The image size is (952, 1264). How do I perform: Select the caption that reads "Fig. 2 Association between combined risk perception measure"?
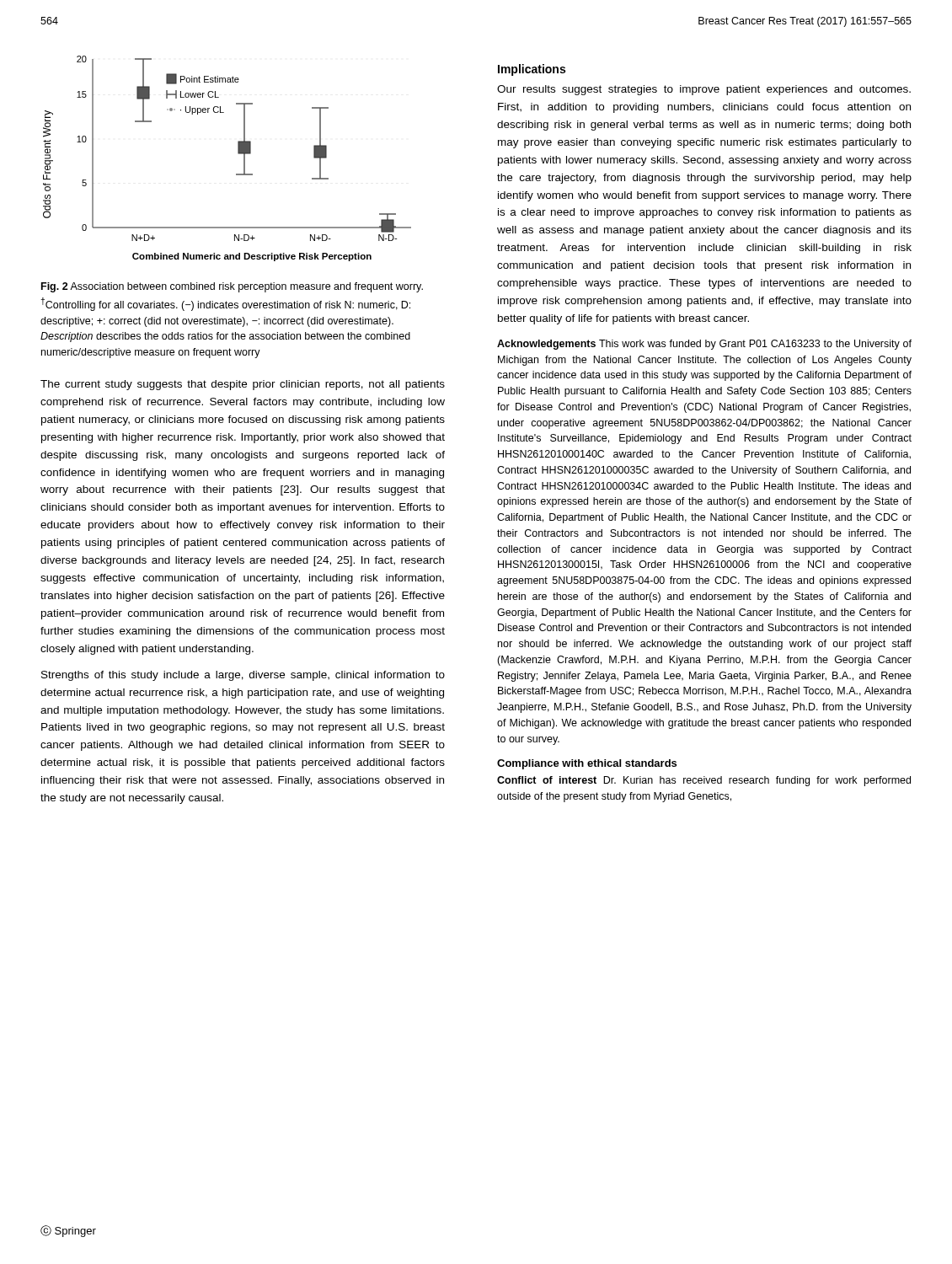[232, 319]
